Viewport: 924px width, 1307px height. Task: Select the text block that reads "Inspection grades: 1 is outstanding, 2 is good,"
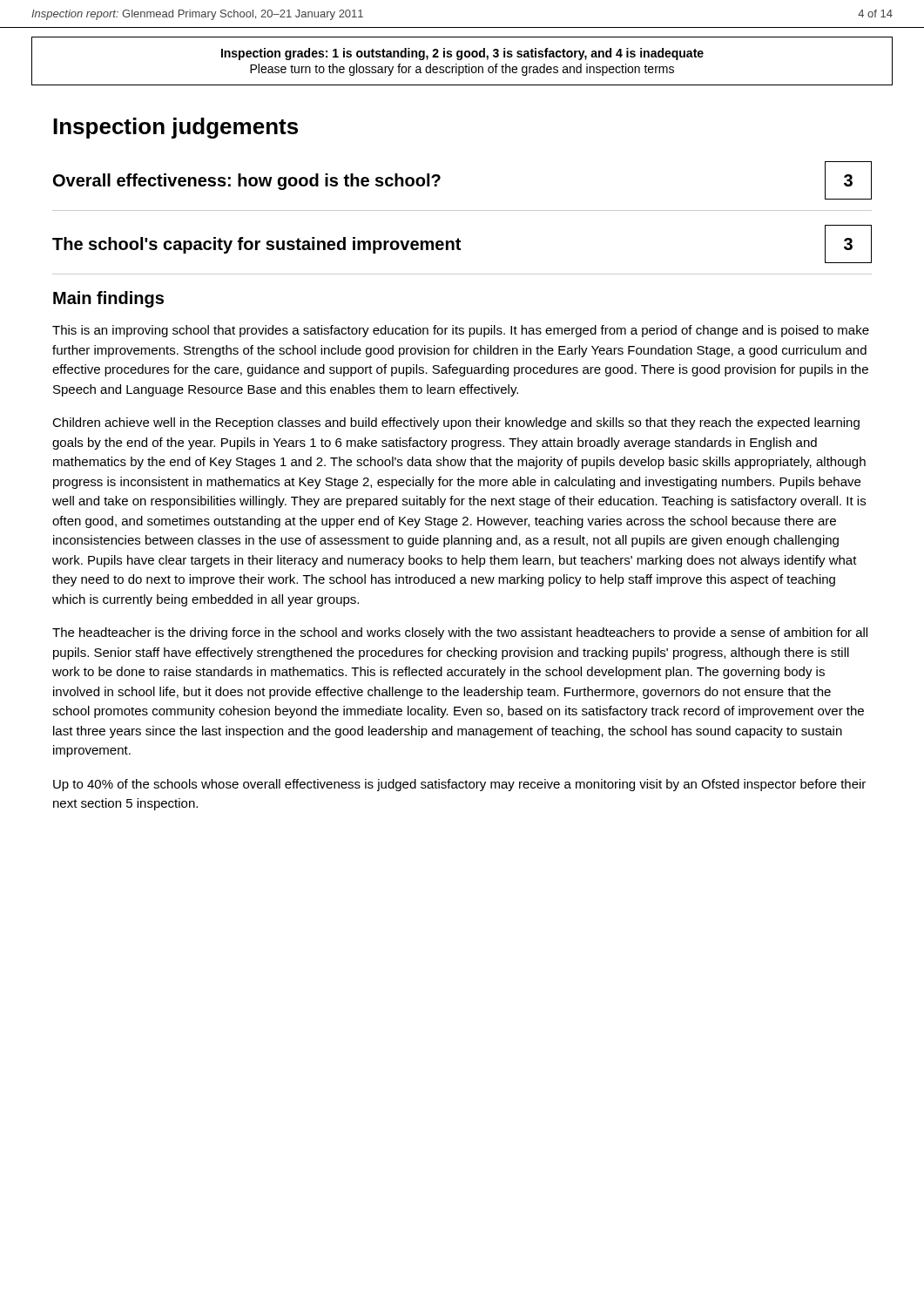pyautogui.click(x=462, y=61)
